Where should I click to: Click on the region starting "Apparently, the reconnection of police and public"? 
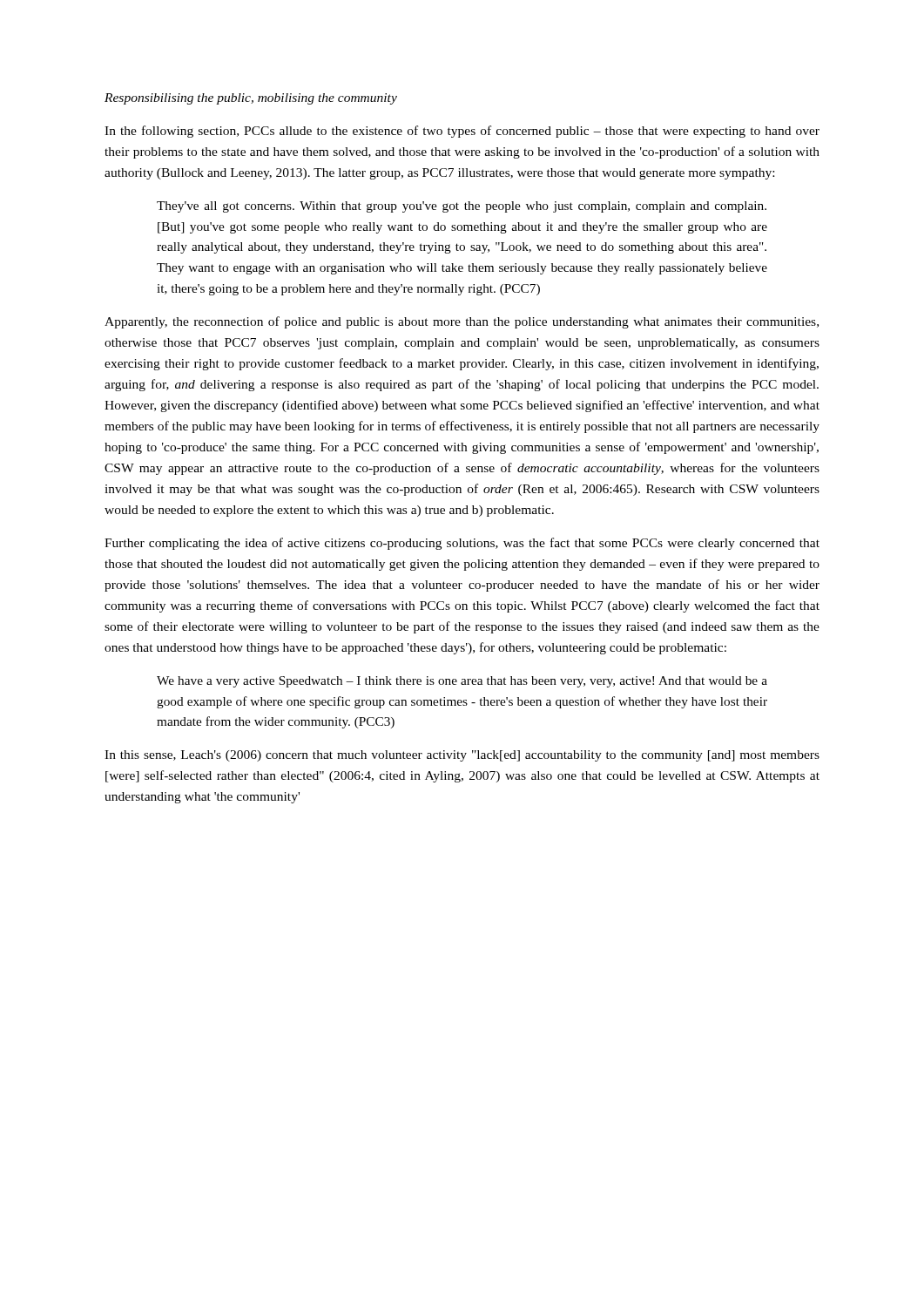click(462, 415)
